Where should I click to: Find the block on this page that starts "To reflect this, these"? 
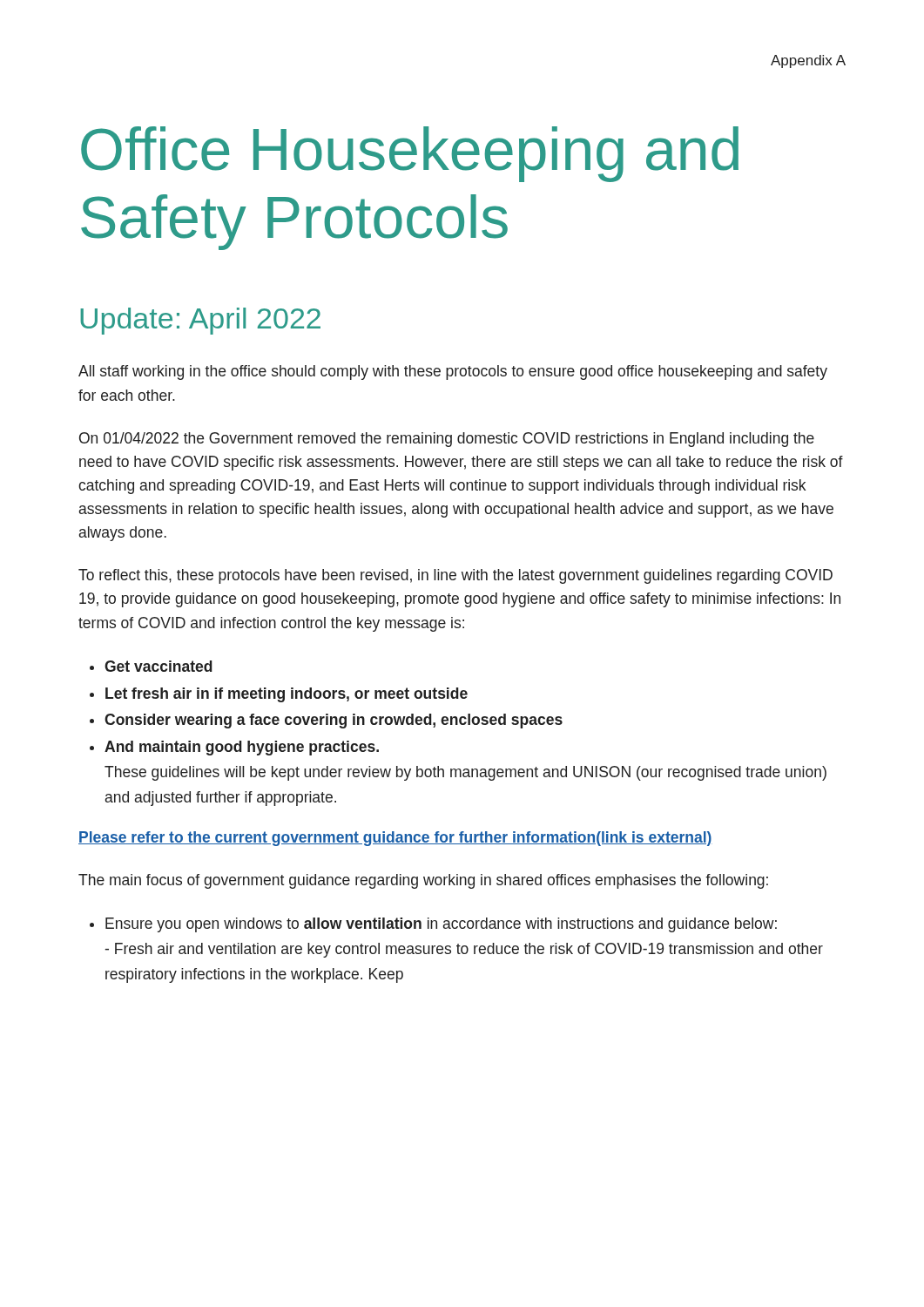(x=460, y=599)
